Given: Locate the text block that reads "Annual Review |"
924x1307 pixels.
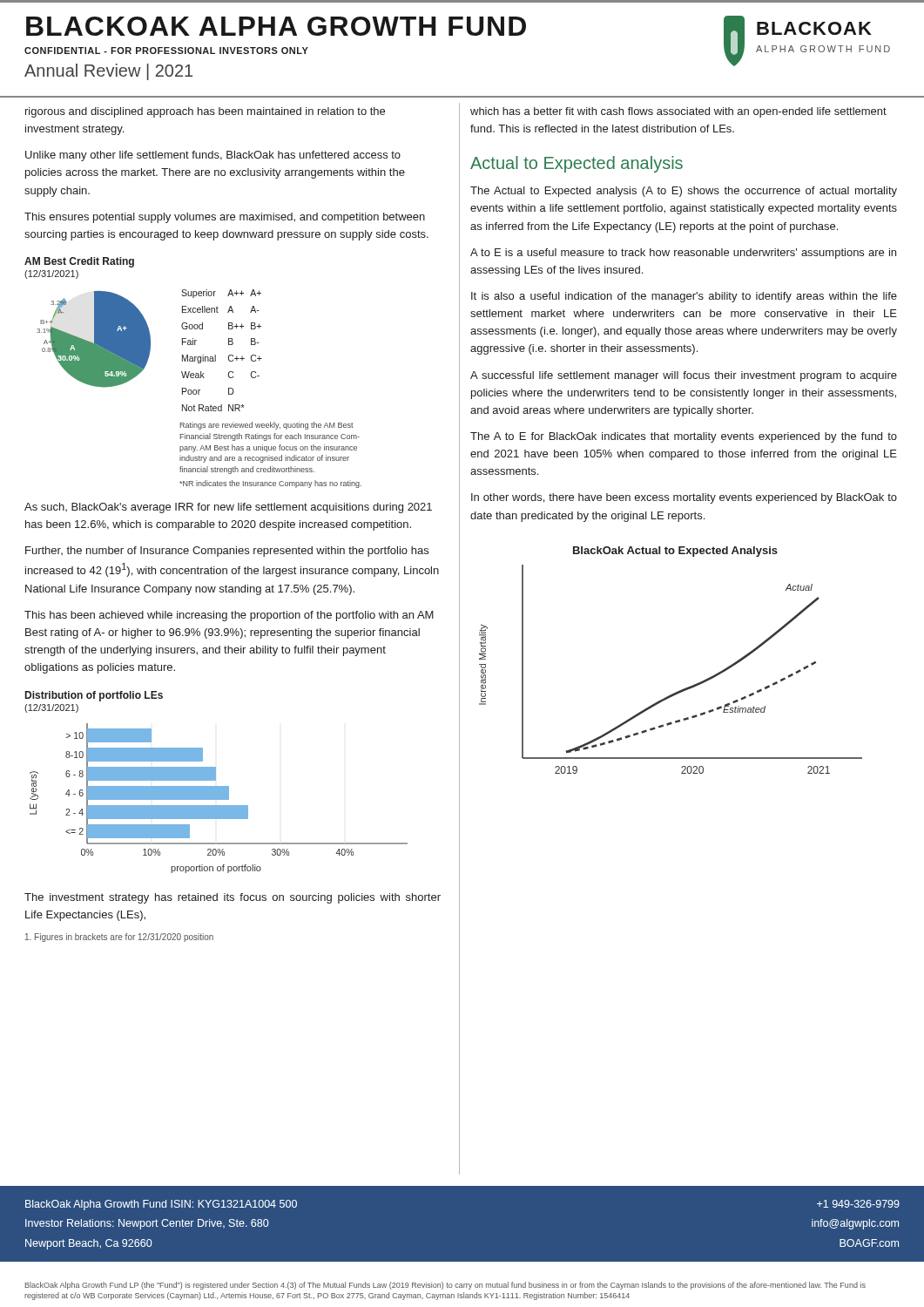Looking at the screenshot, I should coord(109,71).
